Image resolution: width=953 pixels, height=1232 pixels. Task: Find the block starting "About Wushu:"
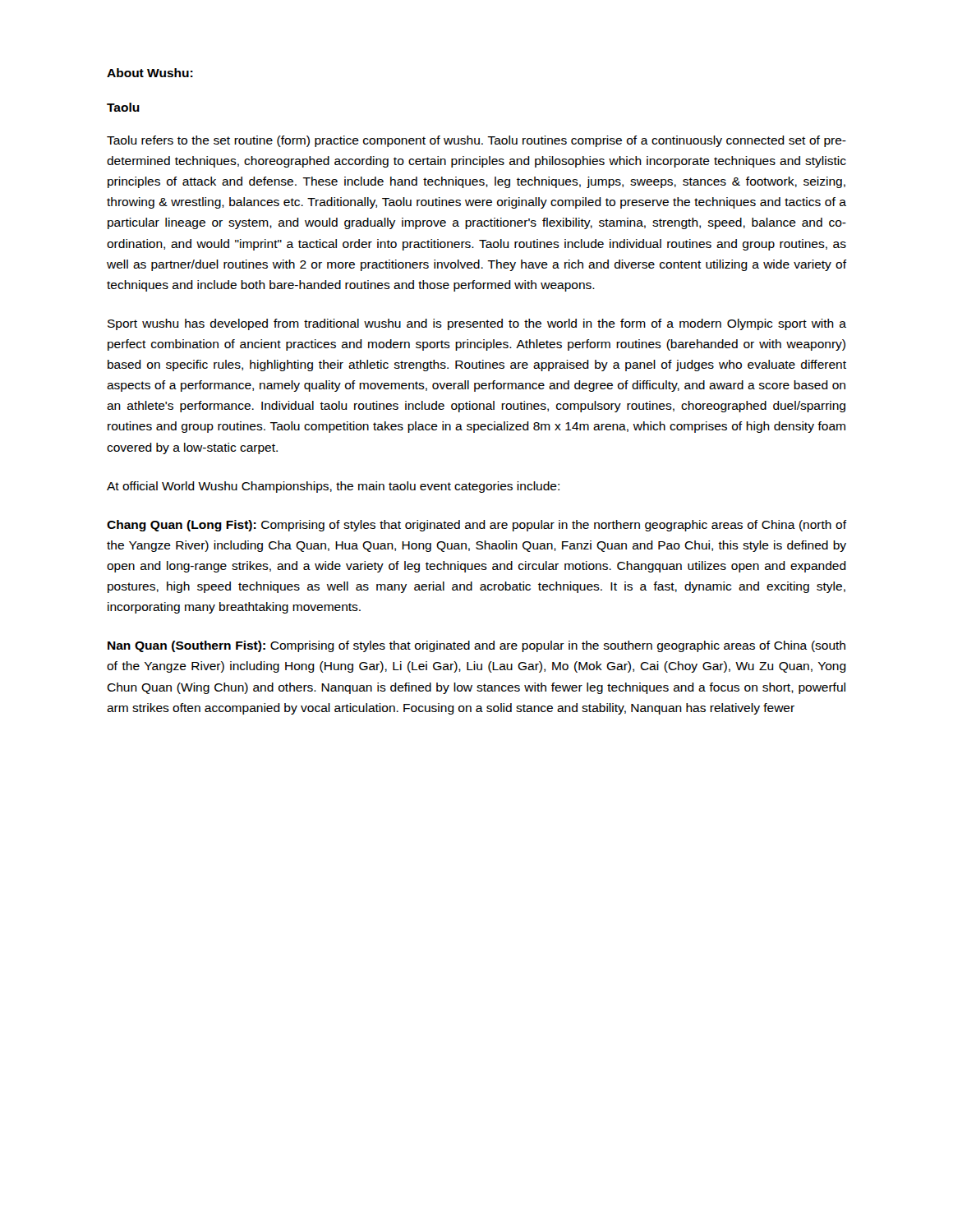[150, 73]
